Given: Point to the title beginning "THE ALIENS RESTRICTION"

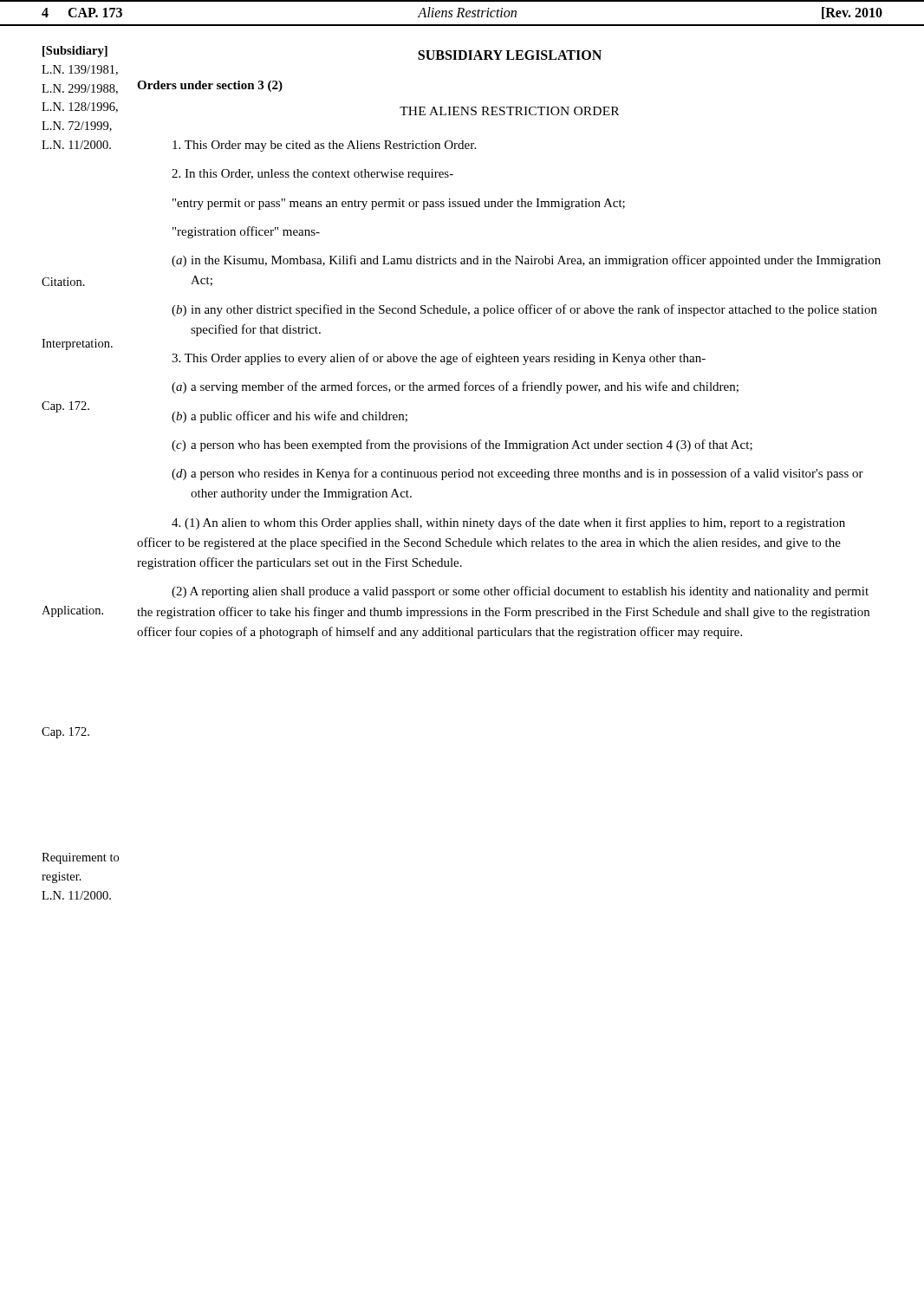Looking at the screenshot, I should pos(510,111).
